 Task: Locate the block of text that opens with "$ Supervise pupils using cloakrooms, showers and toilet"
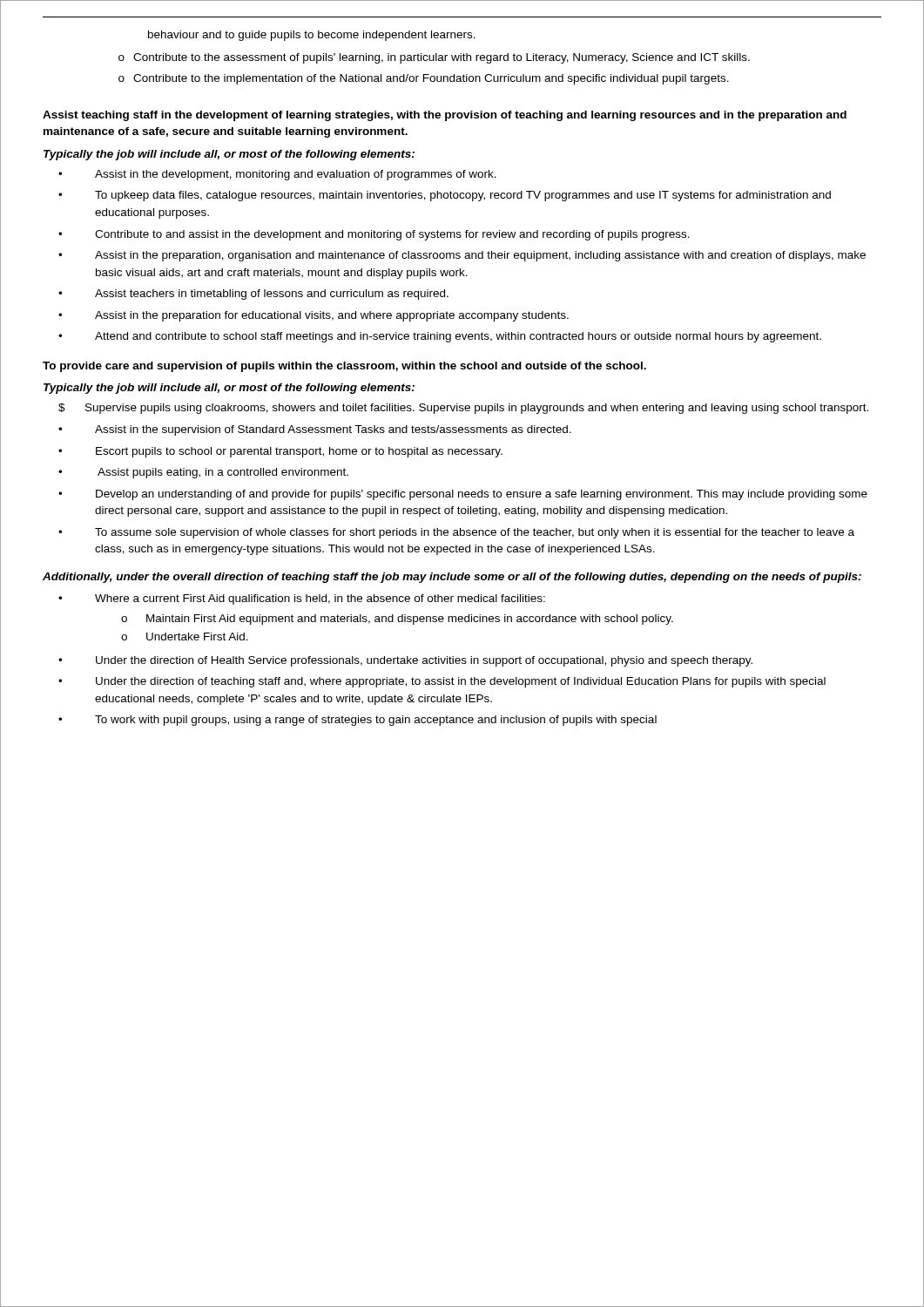pos(470,408)
